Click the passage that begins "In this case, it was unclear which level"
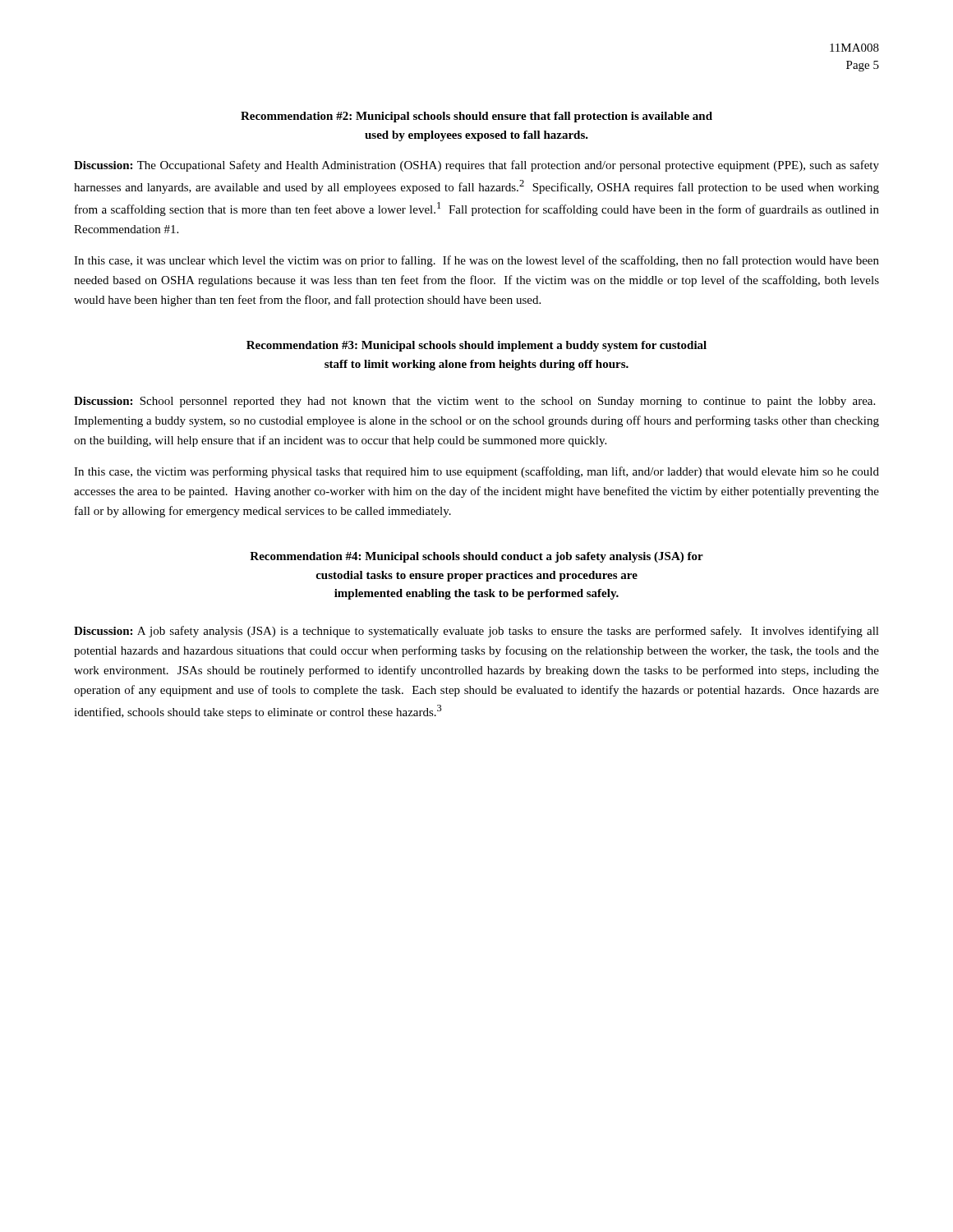The image size is (953, 1232). tap(476, 280)
